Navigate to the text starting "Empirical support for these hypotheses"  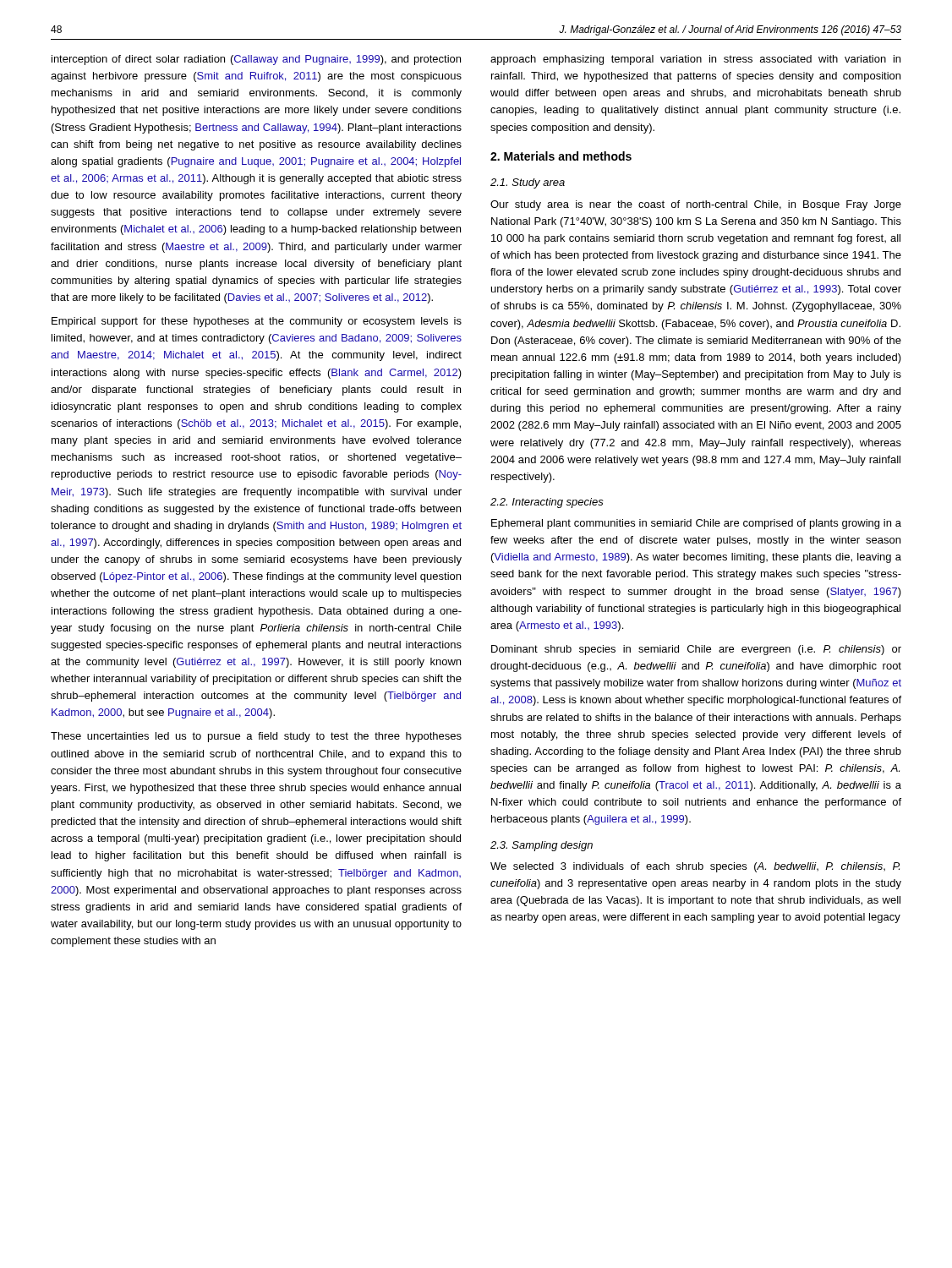(256, 517)
